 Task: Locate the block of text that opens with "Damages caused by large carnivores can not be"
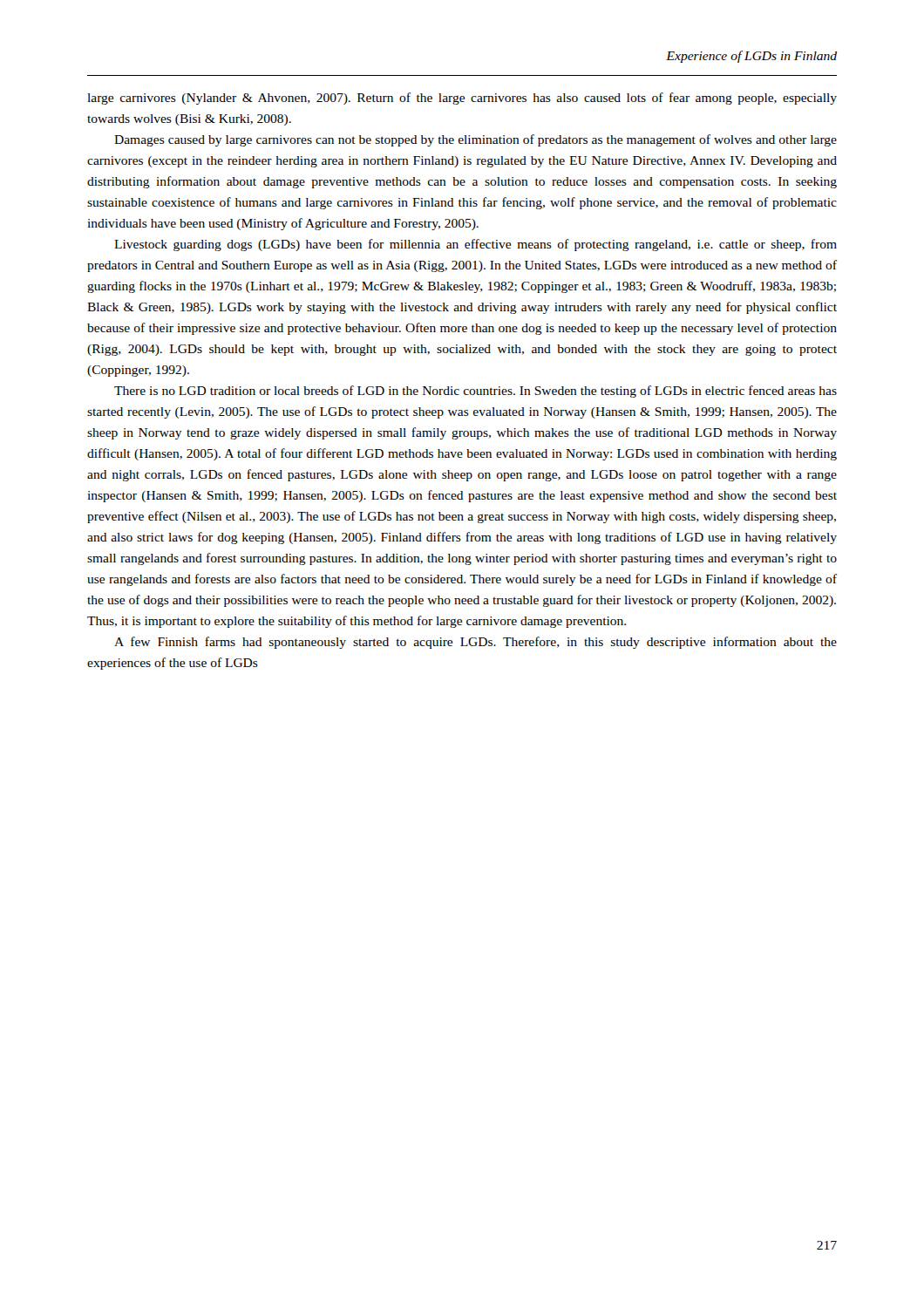(x=462, y=181)
